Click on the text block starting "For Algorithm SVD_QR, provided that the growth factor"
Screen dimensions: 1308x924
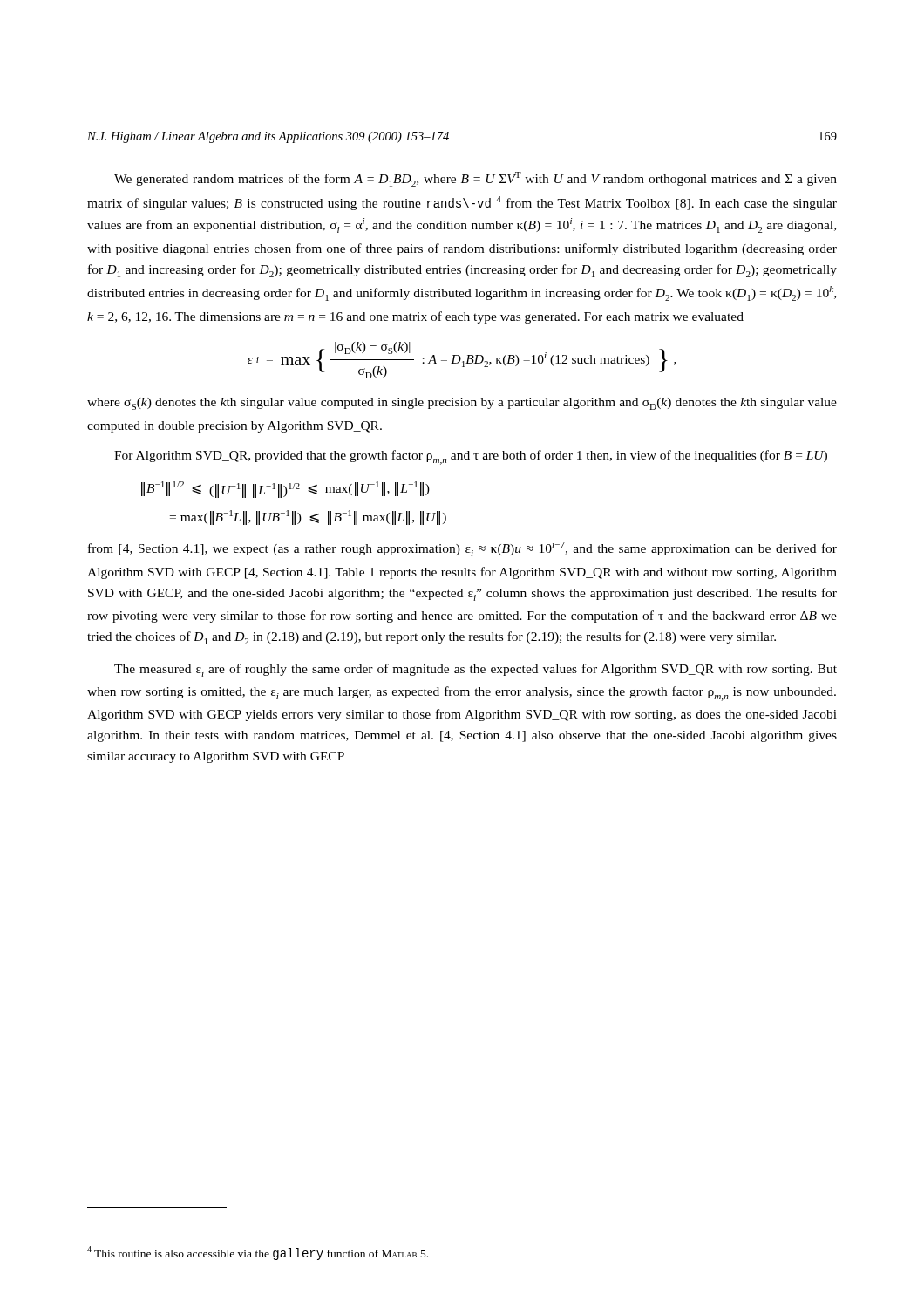point(462,456)
